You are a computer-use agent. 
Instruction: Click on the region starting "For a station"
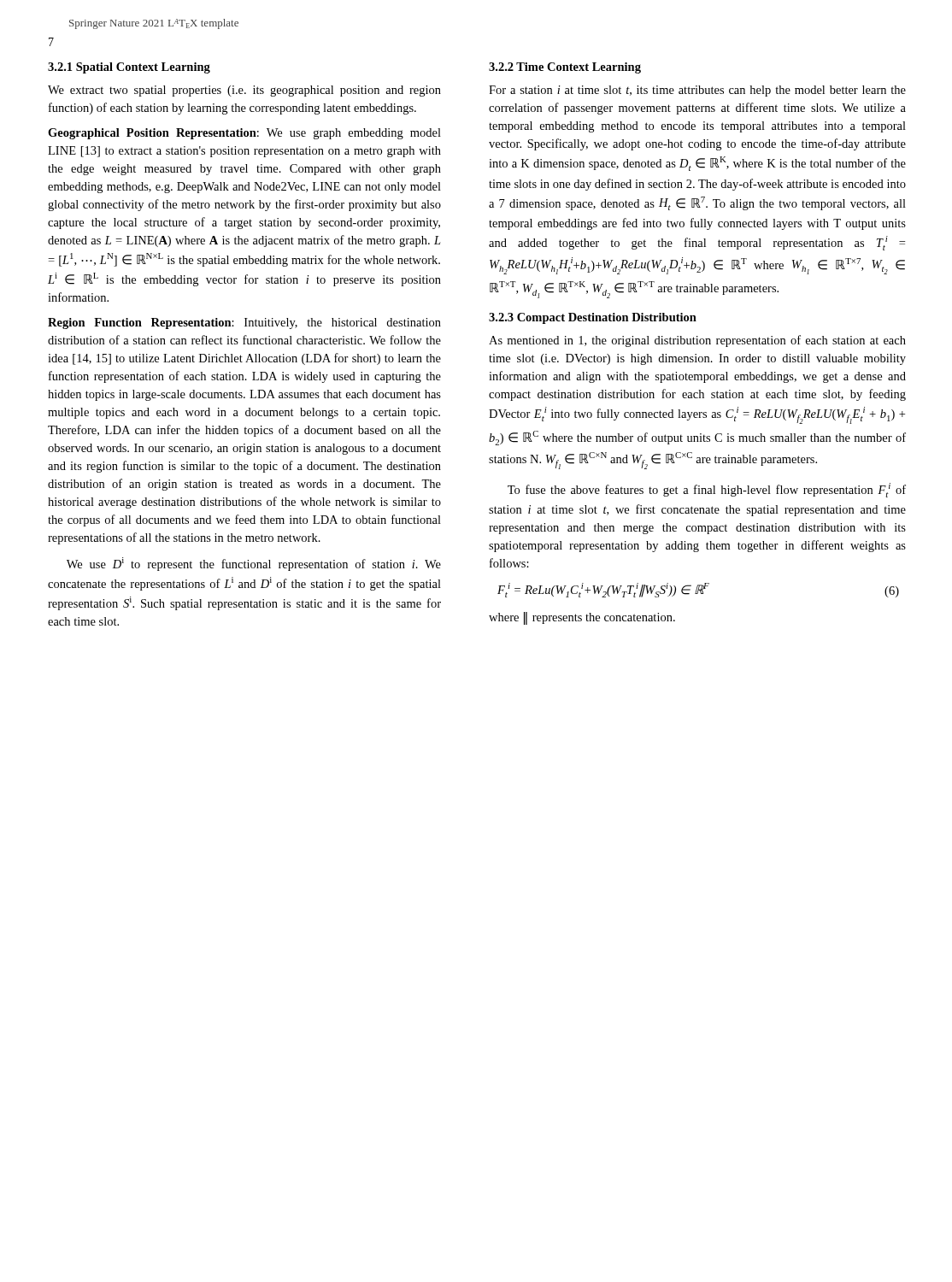[697, 192]
